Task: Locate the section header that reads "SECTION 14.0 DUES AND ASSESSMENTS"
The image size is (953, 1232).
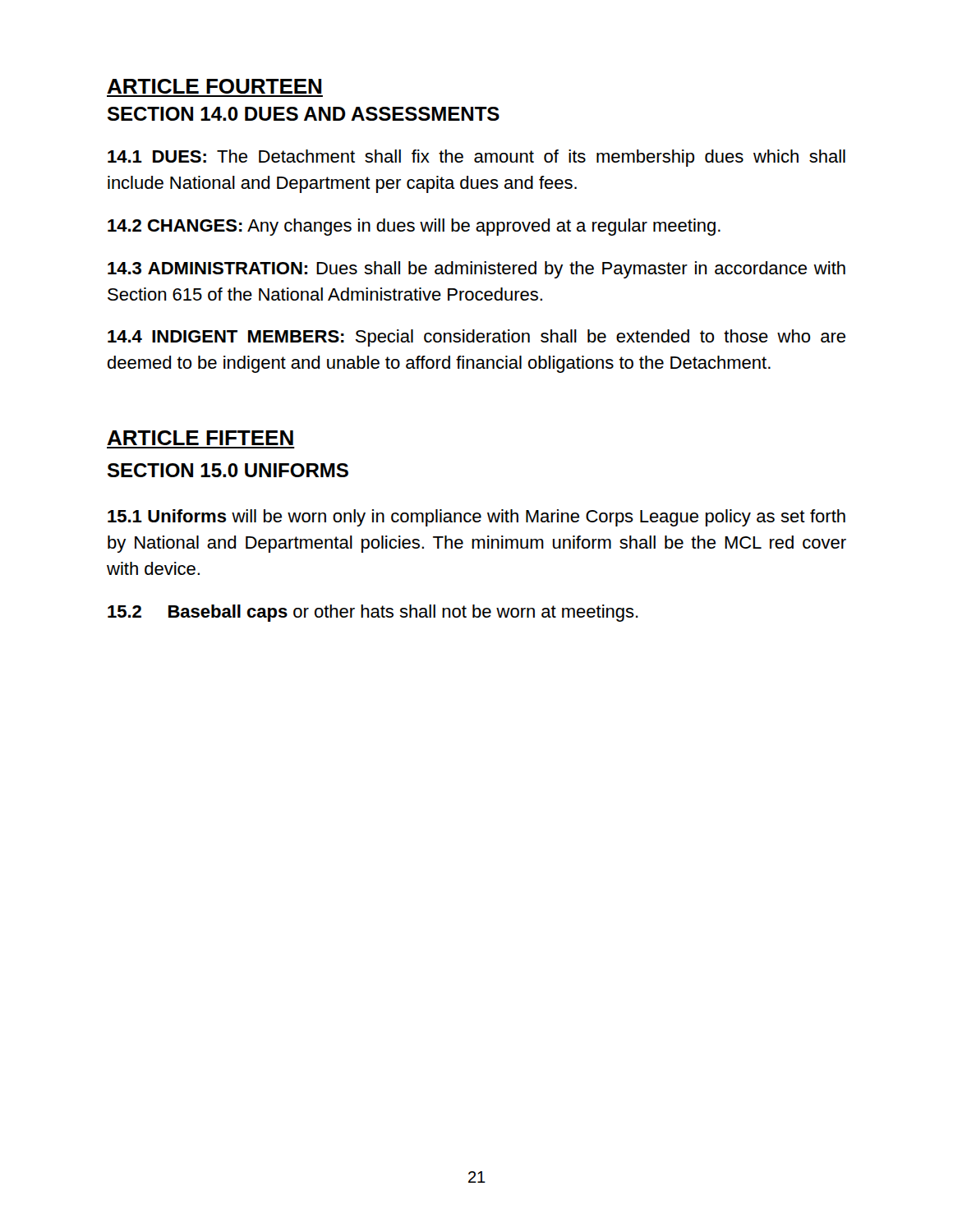Action: [x=303, y=114]
